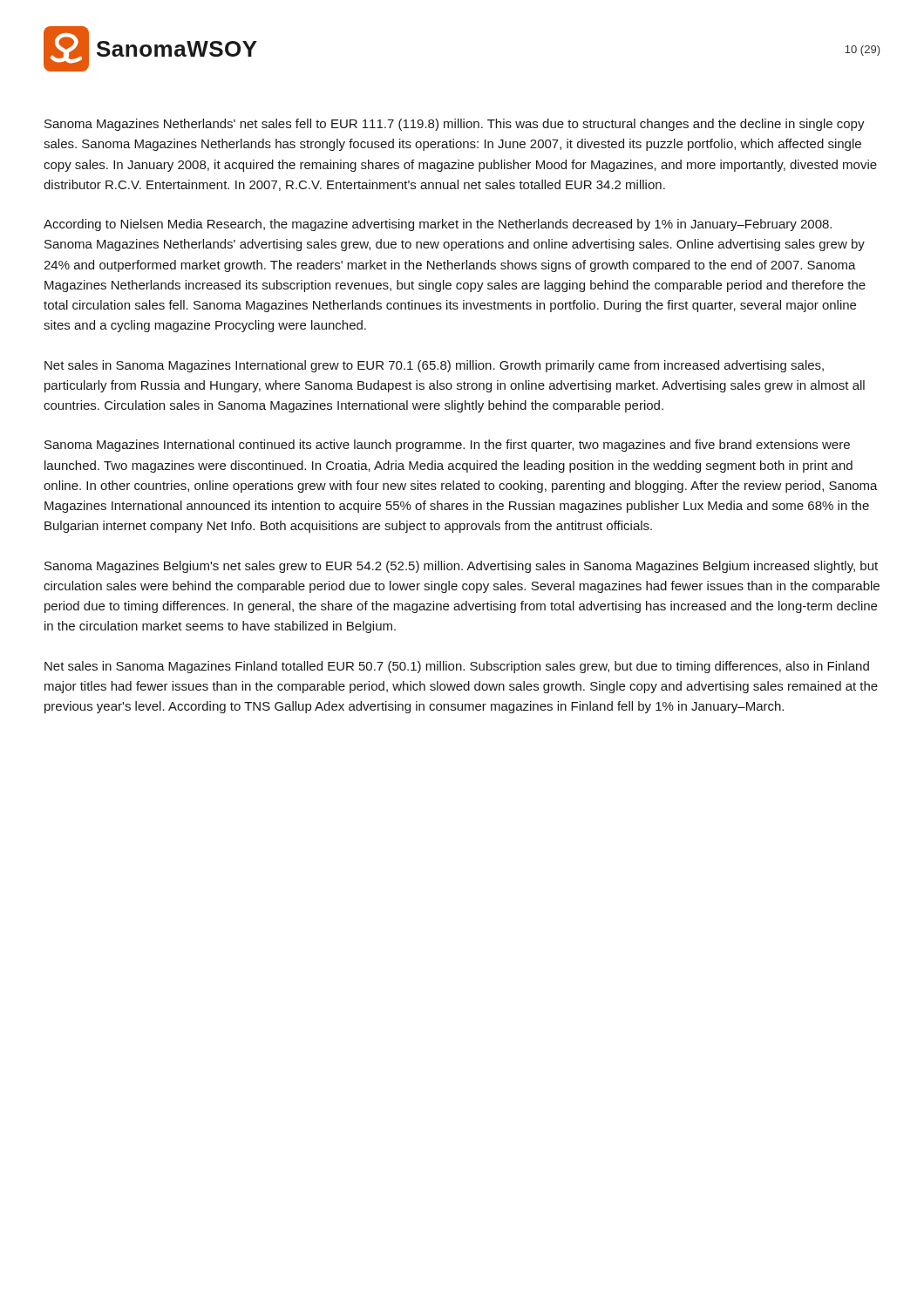924x1308 pixels.
Task: Find the block on this page that starts "Sanoma Magazines Netherlands' net sales fell"
Action: (x=460, y=154)
